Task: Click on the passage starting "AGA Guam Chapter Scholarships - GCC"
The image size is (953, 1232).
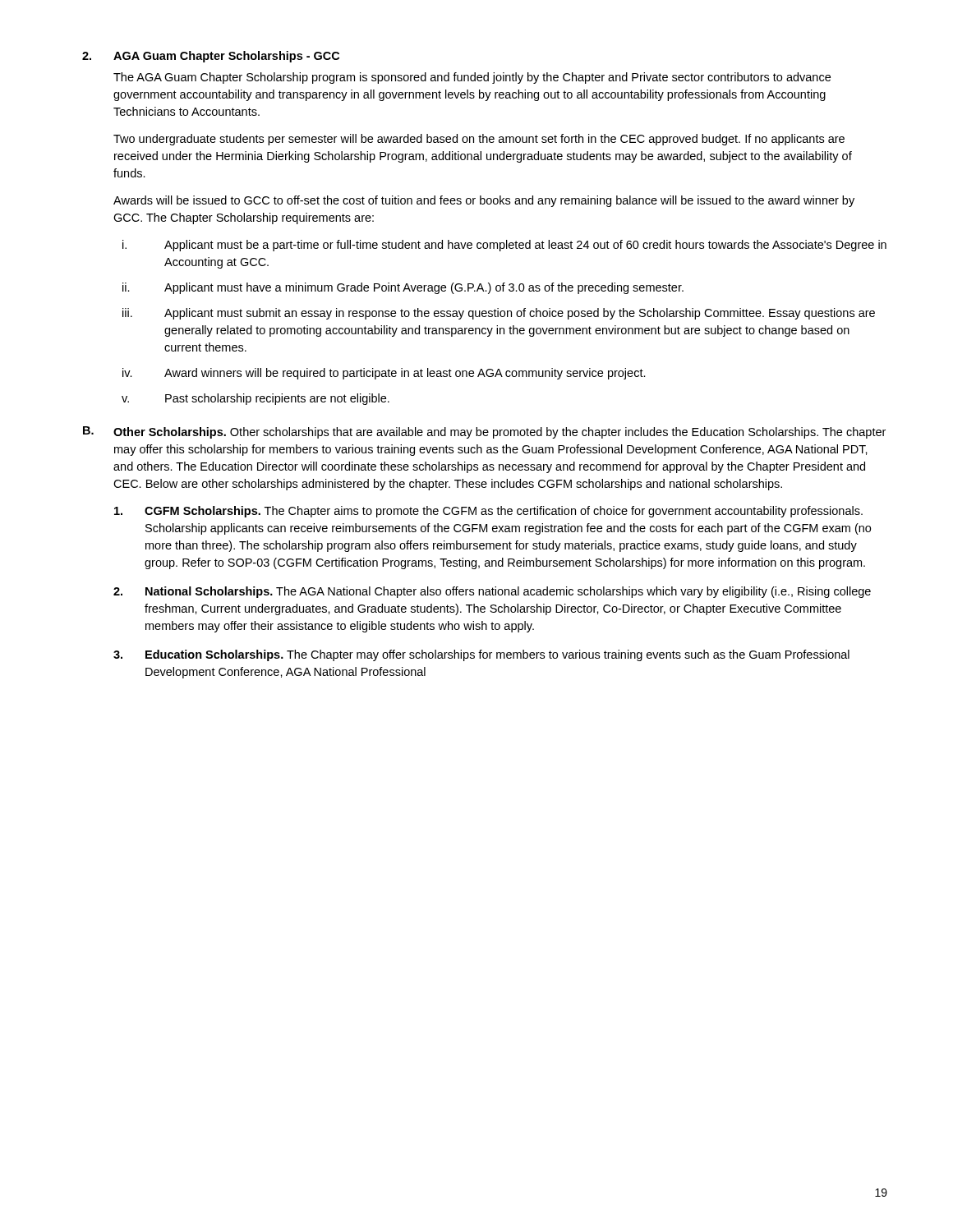Action: [227, 56]
